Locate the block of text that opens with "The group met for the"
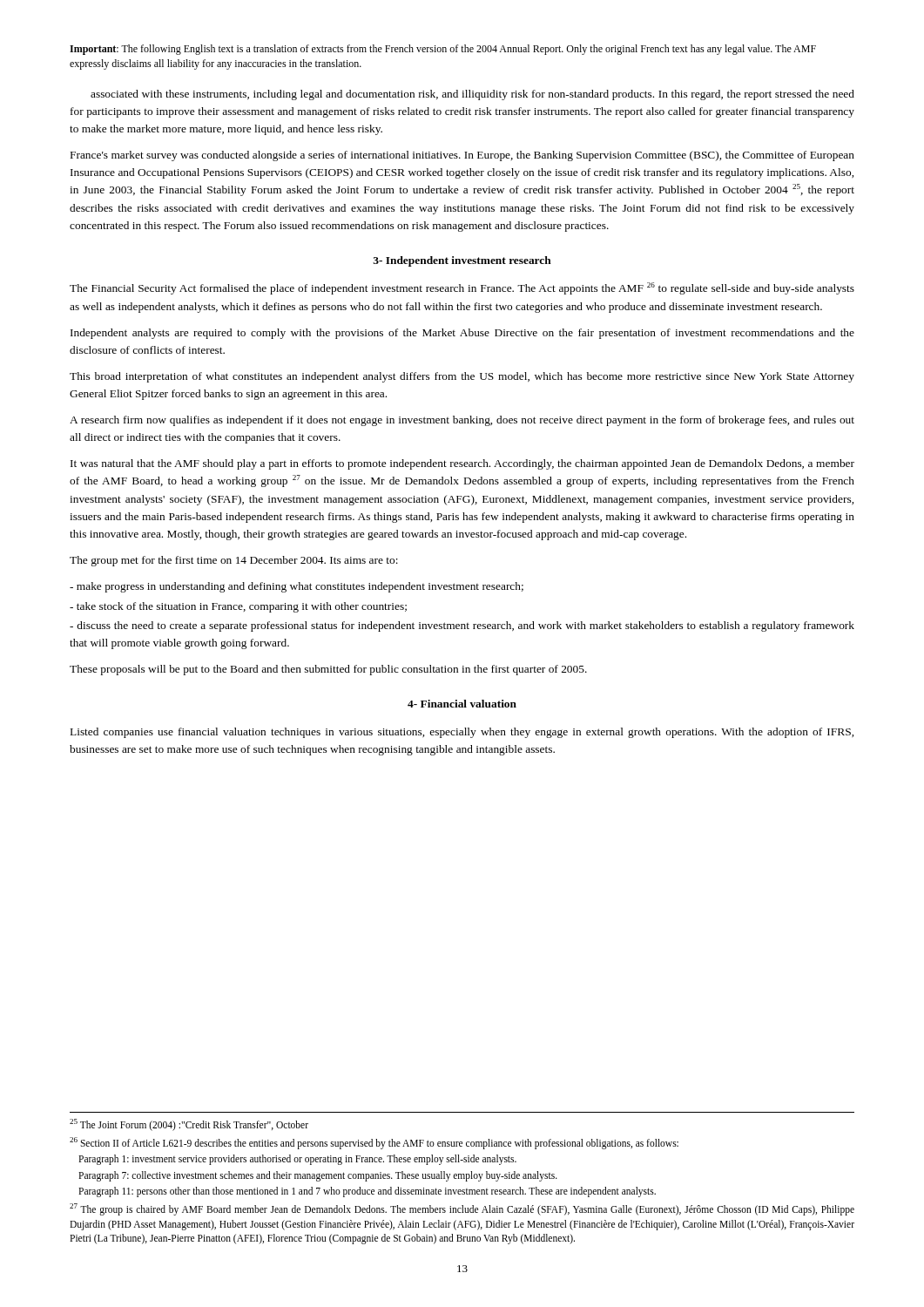 point(234,560)
